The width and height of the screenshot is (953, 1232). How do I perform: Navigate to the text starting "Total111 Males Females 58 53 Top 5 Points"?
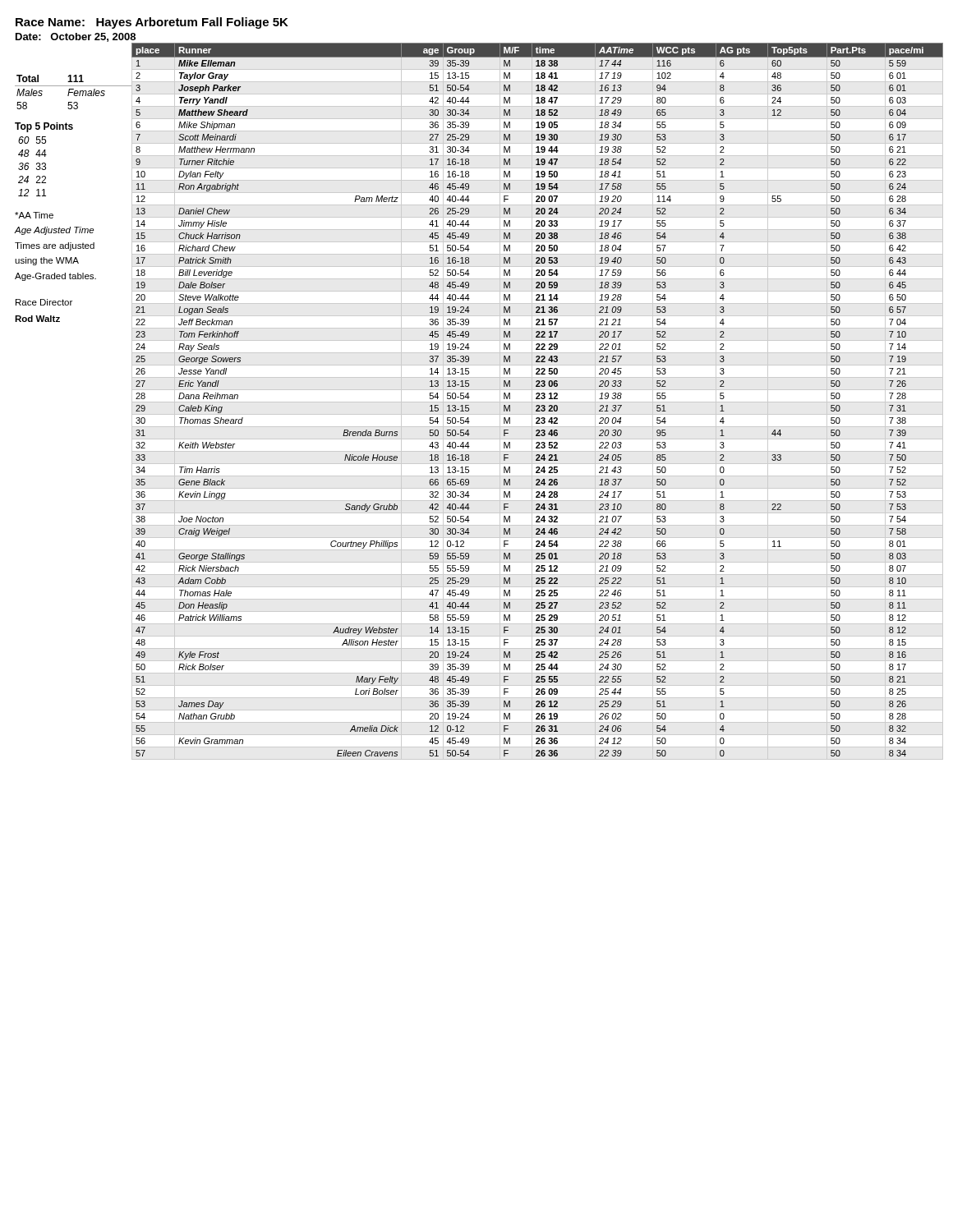click(76, 200)
